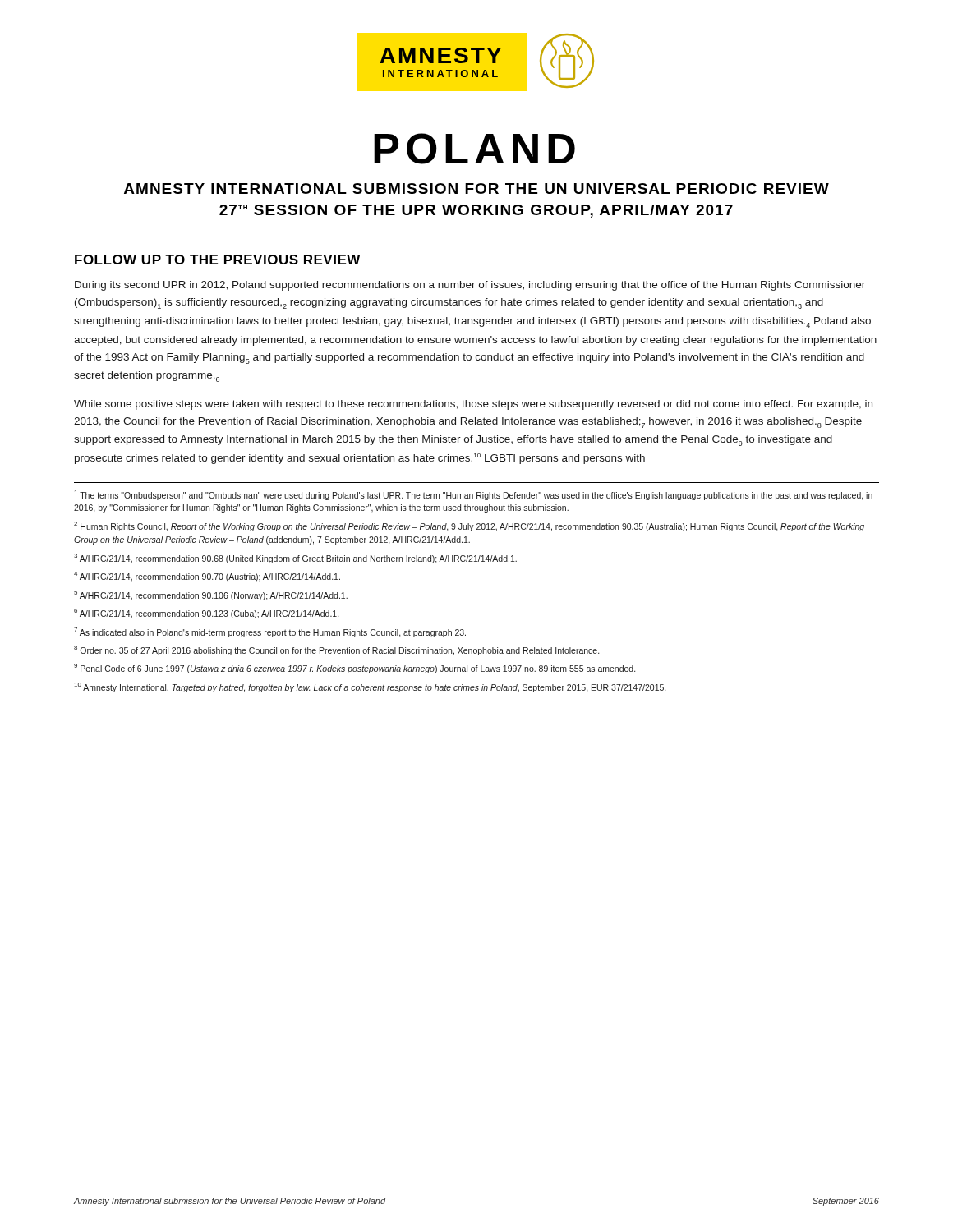Point to the passage starting "3 A/HRC/21/14, recommendation 90.68 (United Kingdom of"

[296, 557]
